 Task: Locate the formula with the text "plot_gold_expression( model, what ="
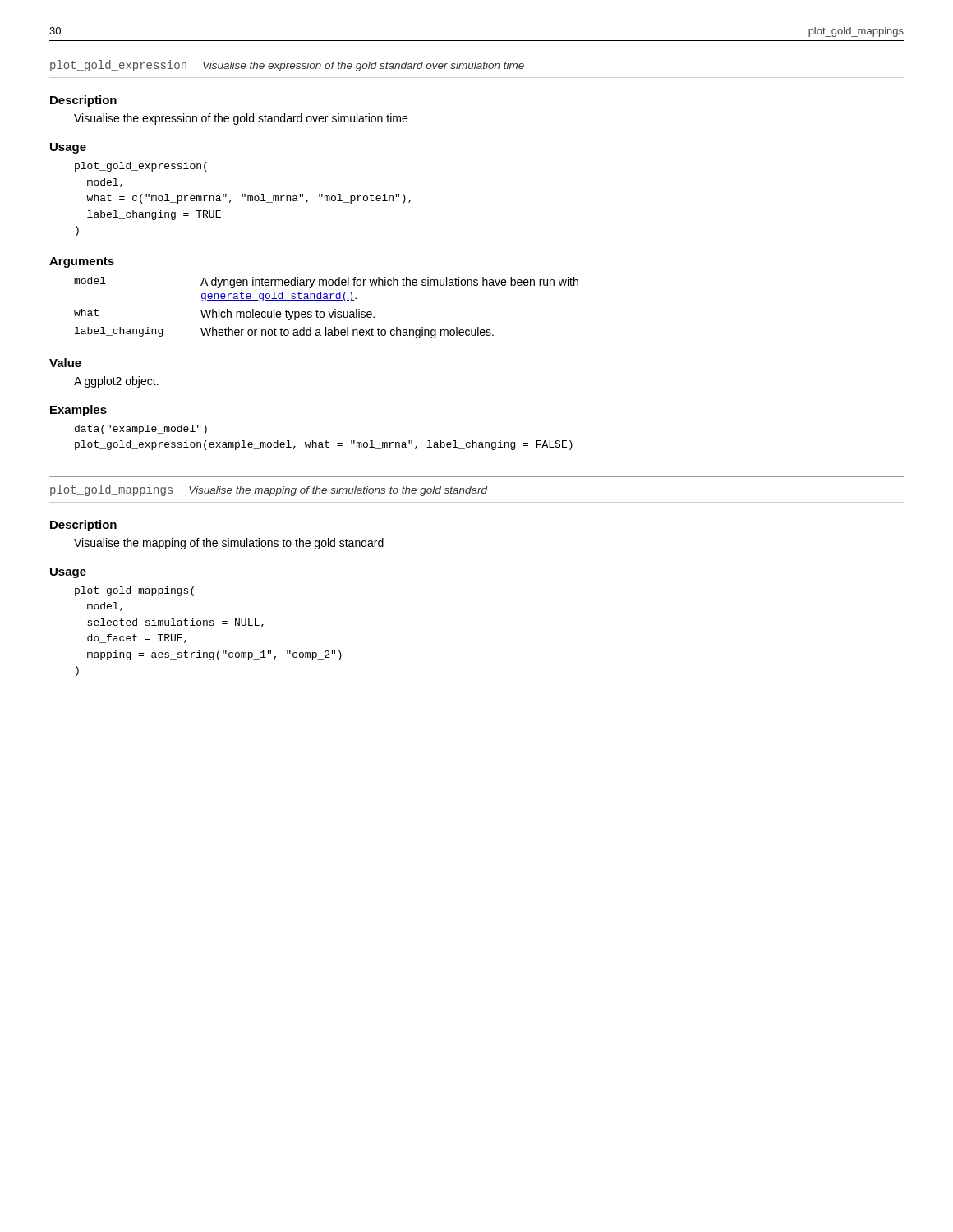[x=244, y=198]
